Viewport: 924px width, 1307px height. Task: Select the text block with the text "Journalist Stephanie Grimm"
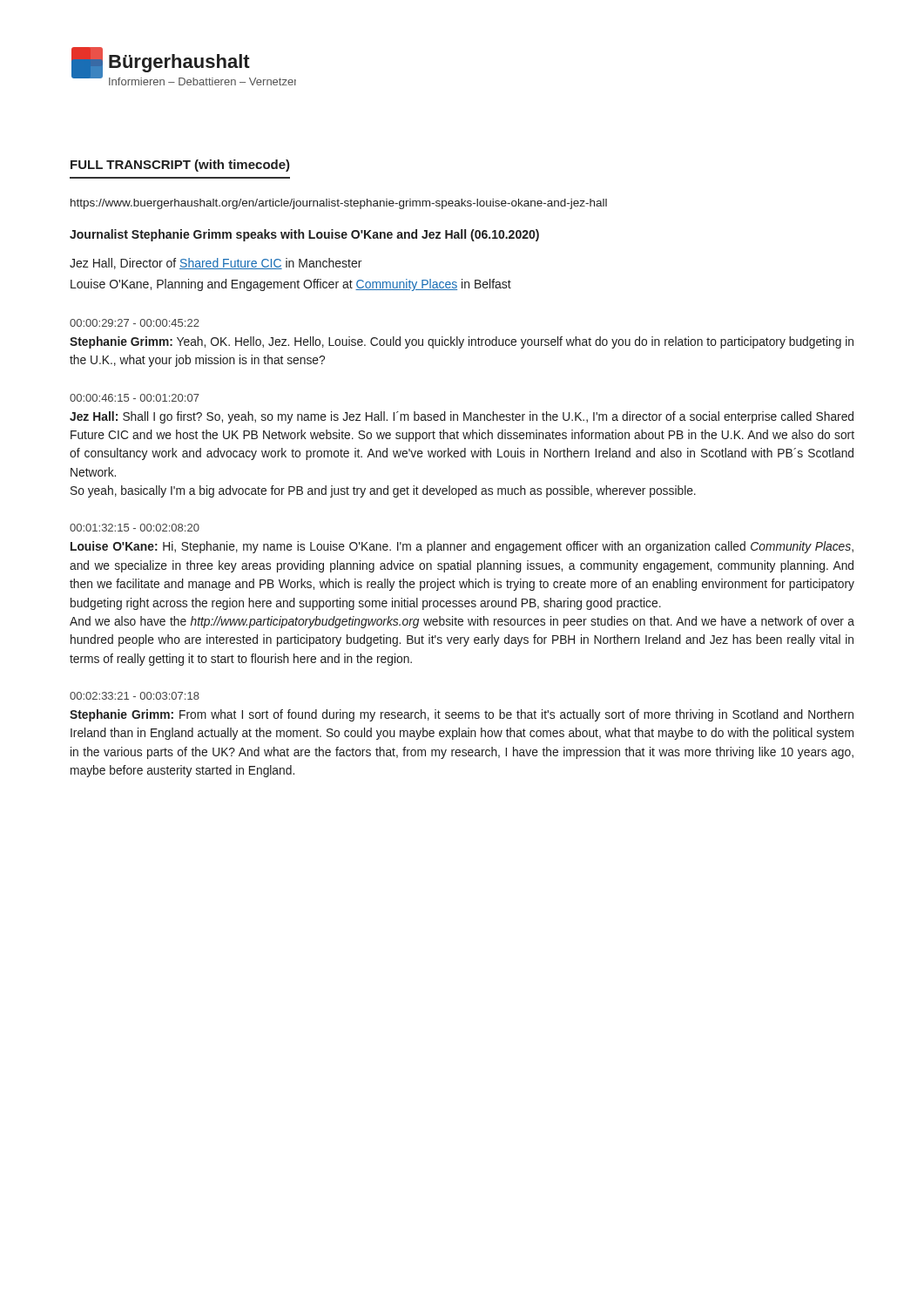305,235
